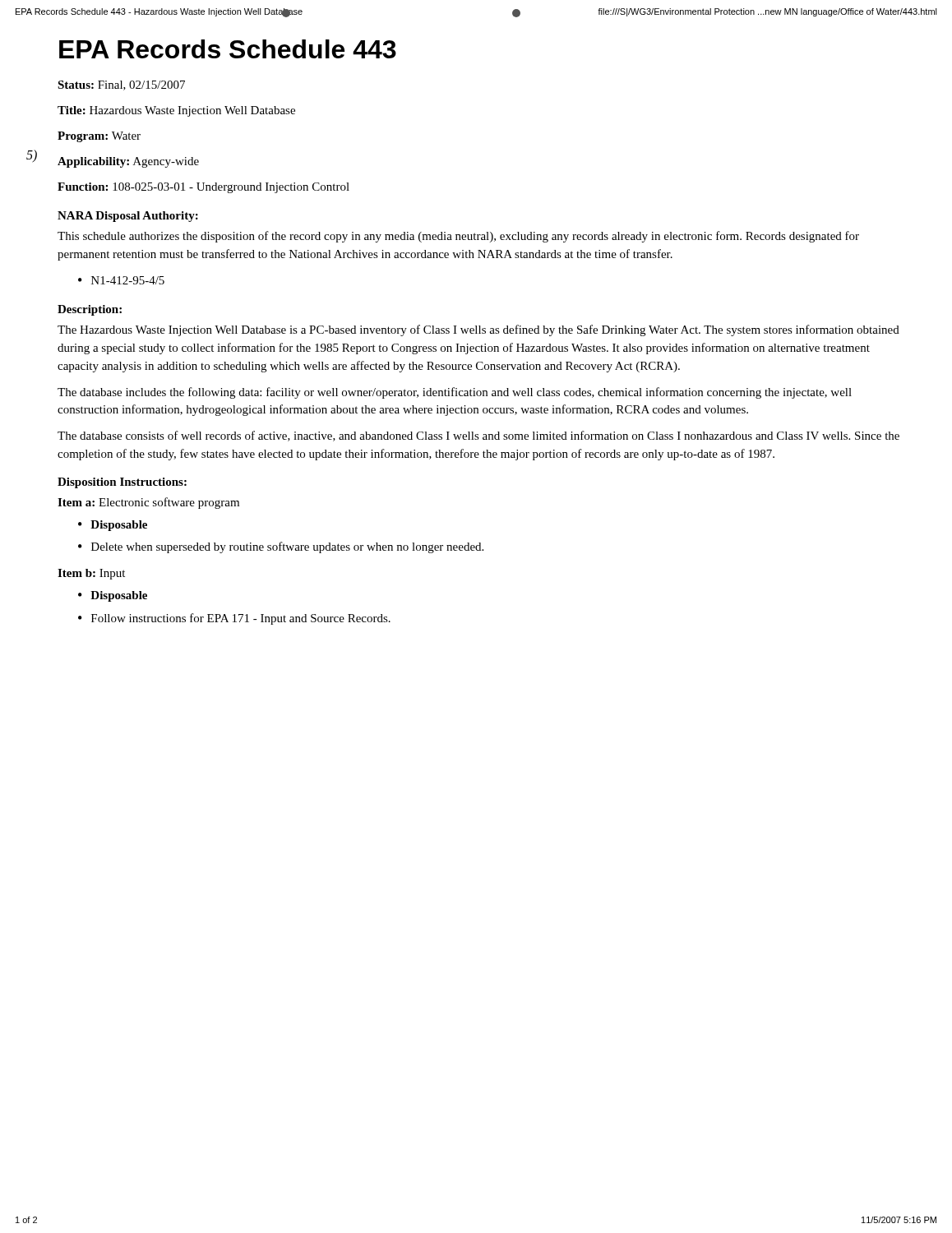952x1233 pixels.
Task: Locate the text containing "Program: Water"
Action: (x=99, y=136)
